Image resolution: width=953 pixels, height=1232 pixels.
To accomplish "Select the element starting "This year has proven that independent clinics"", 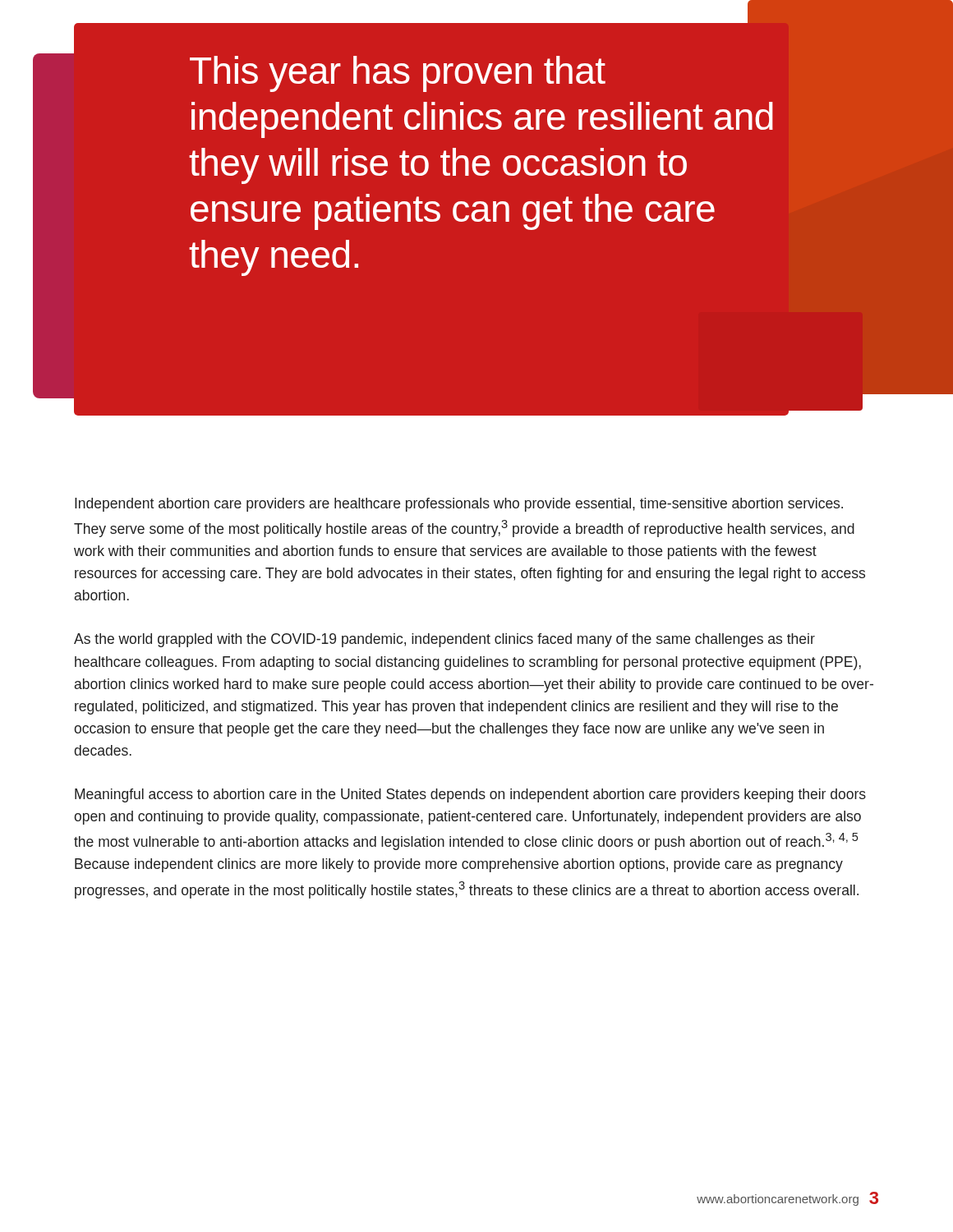I will pos(482,163).
